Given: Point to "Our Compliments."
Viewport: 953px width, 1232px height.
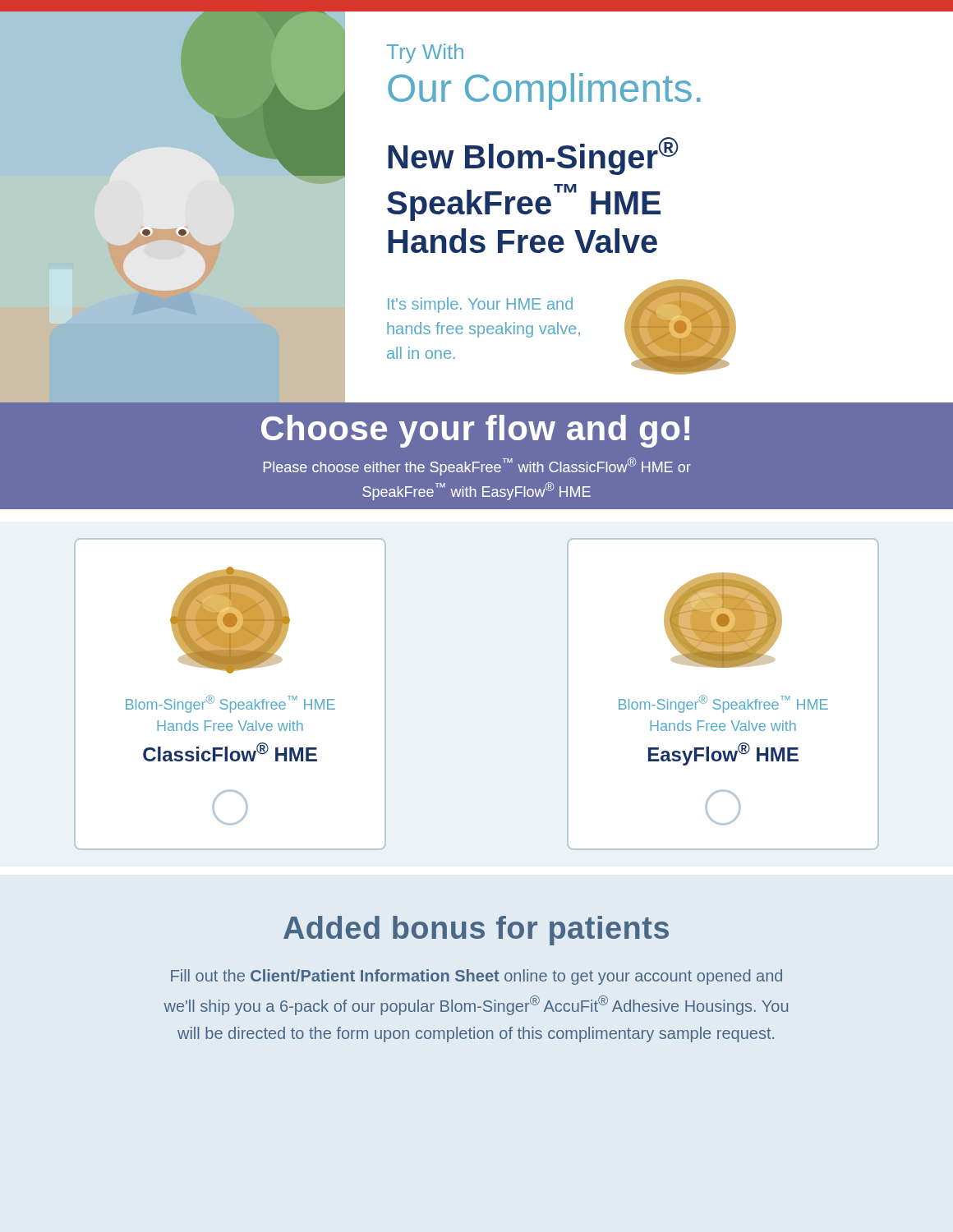Looking at the screenshot, I should 657,89.
